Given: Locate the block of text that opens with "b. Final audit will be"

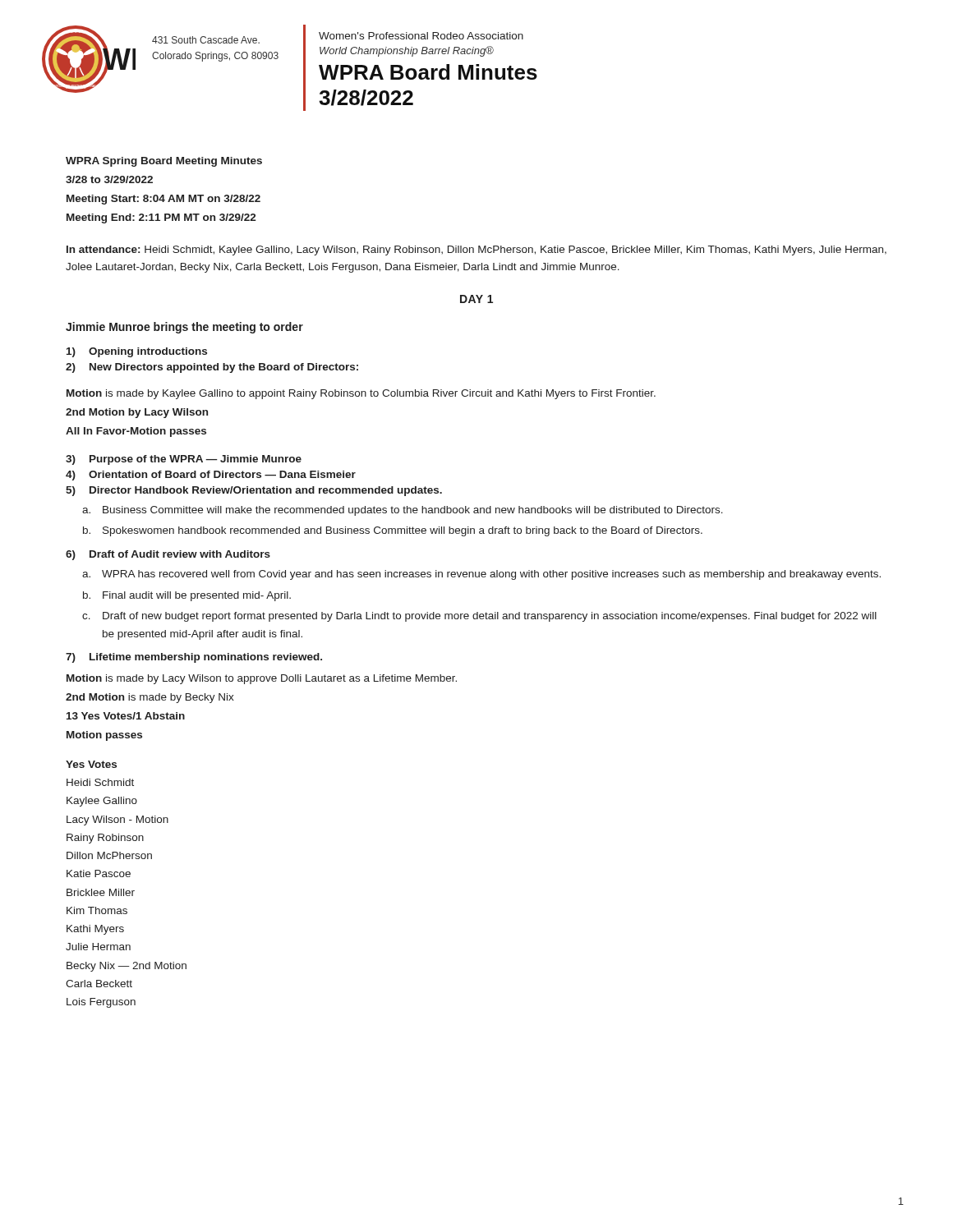Looking at the screenshot, I should (187, 596).
